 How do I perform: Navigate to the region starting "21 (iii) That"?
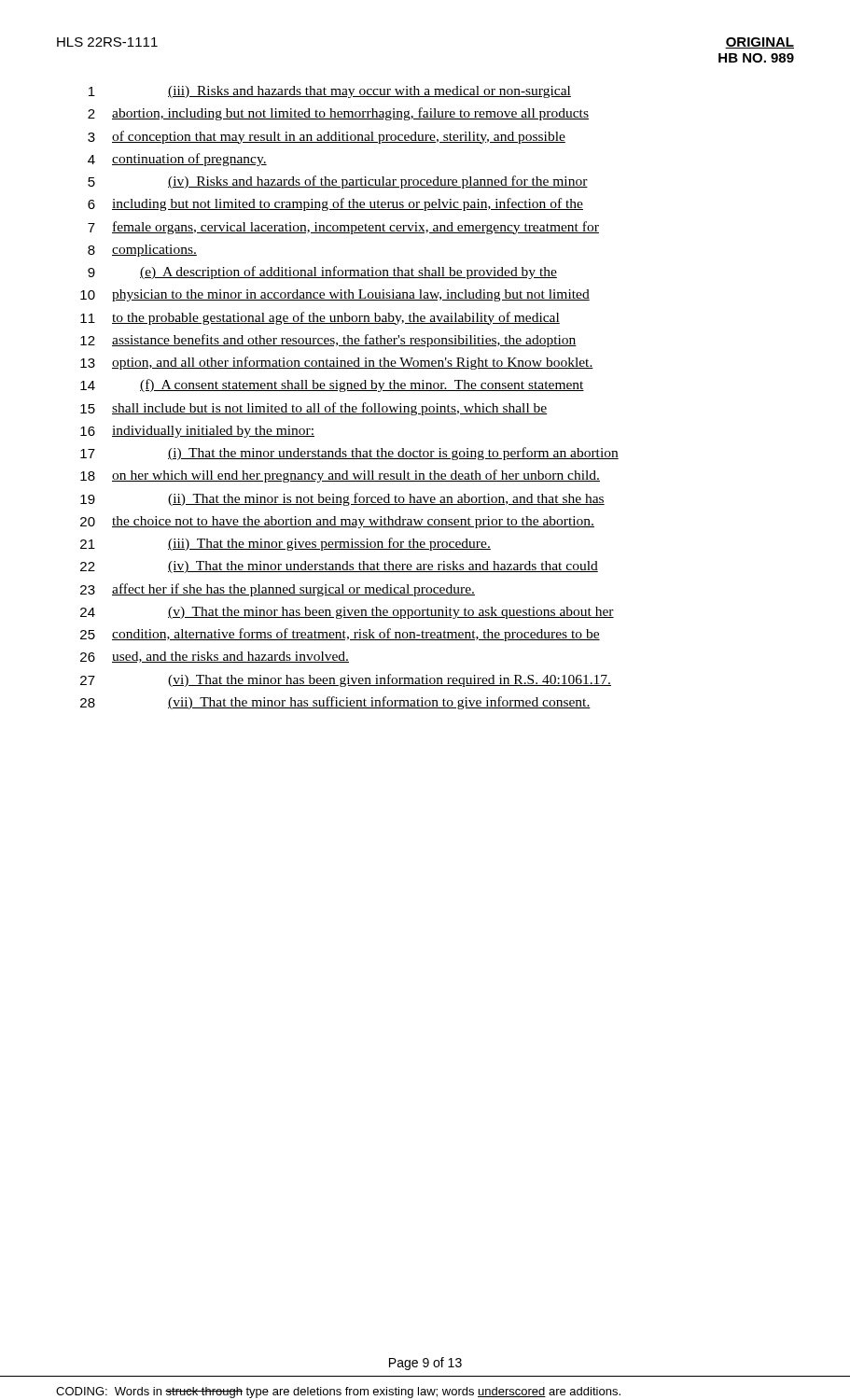425,543
